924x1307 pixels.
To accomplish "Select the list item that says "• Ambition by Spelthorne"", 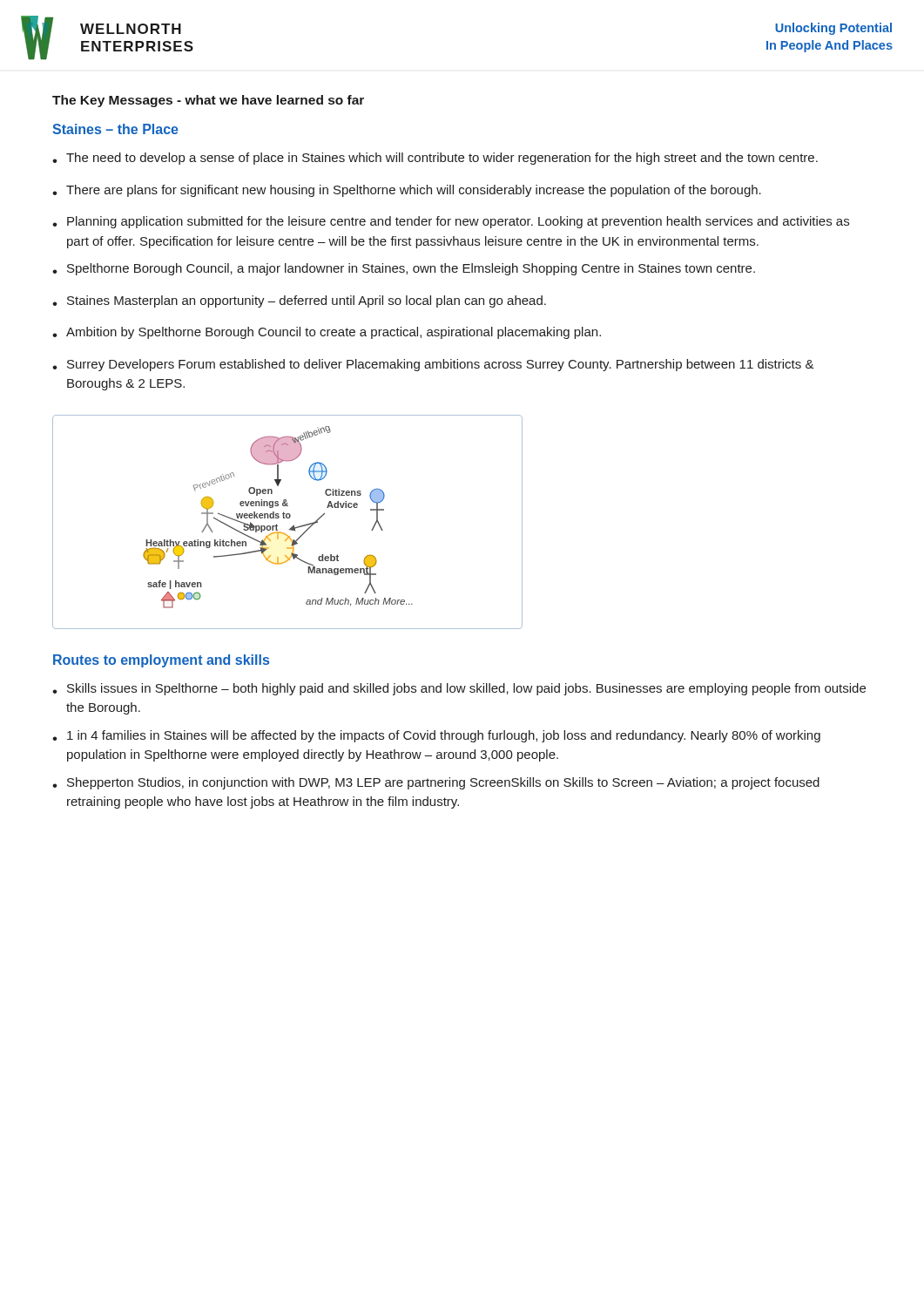I will [327, 334].
